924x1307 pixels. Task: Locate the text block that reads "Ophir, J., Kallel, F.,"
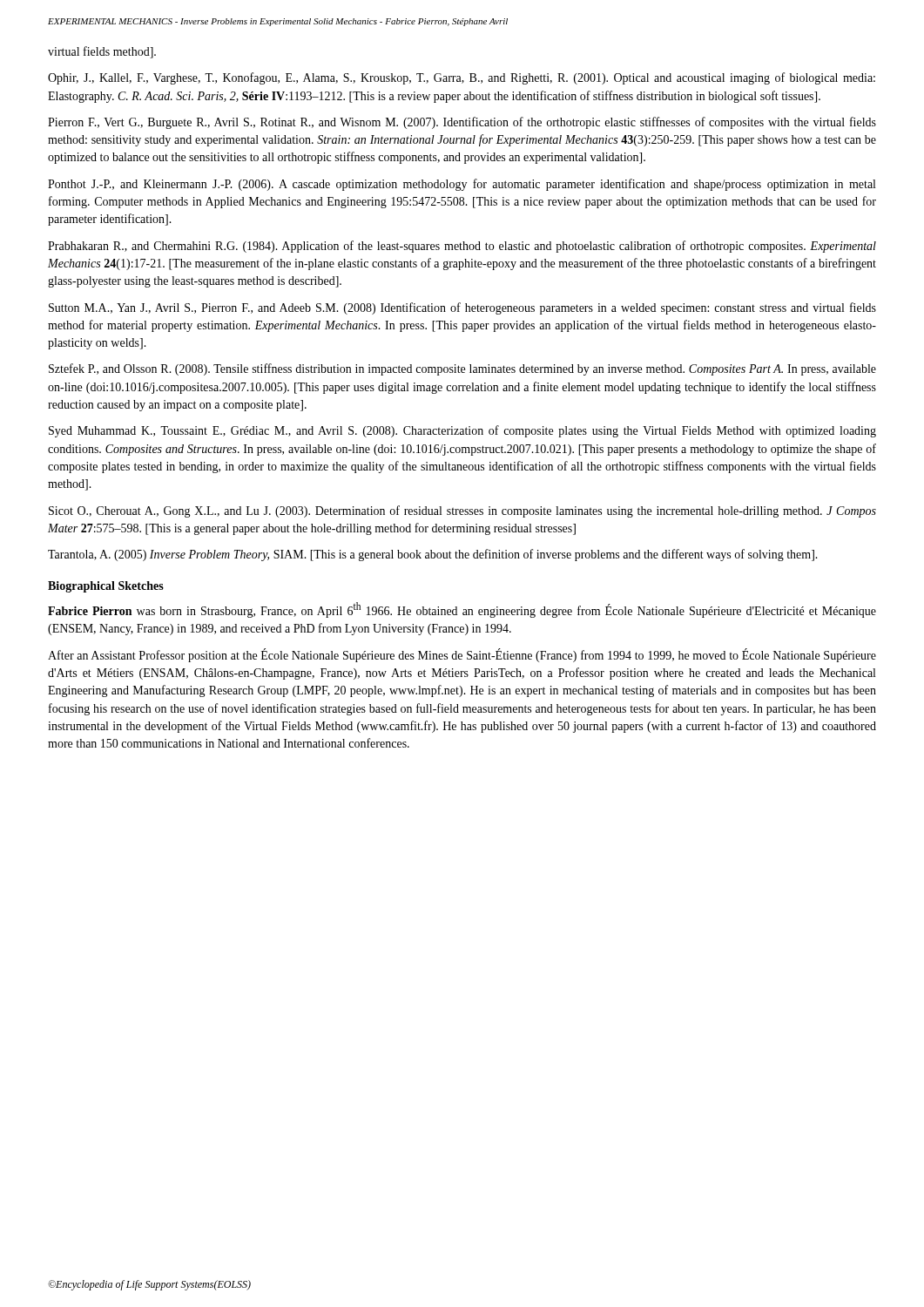462,87
